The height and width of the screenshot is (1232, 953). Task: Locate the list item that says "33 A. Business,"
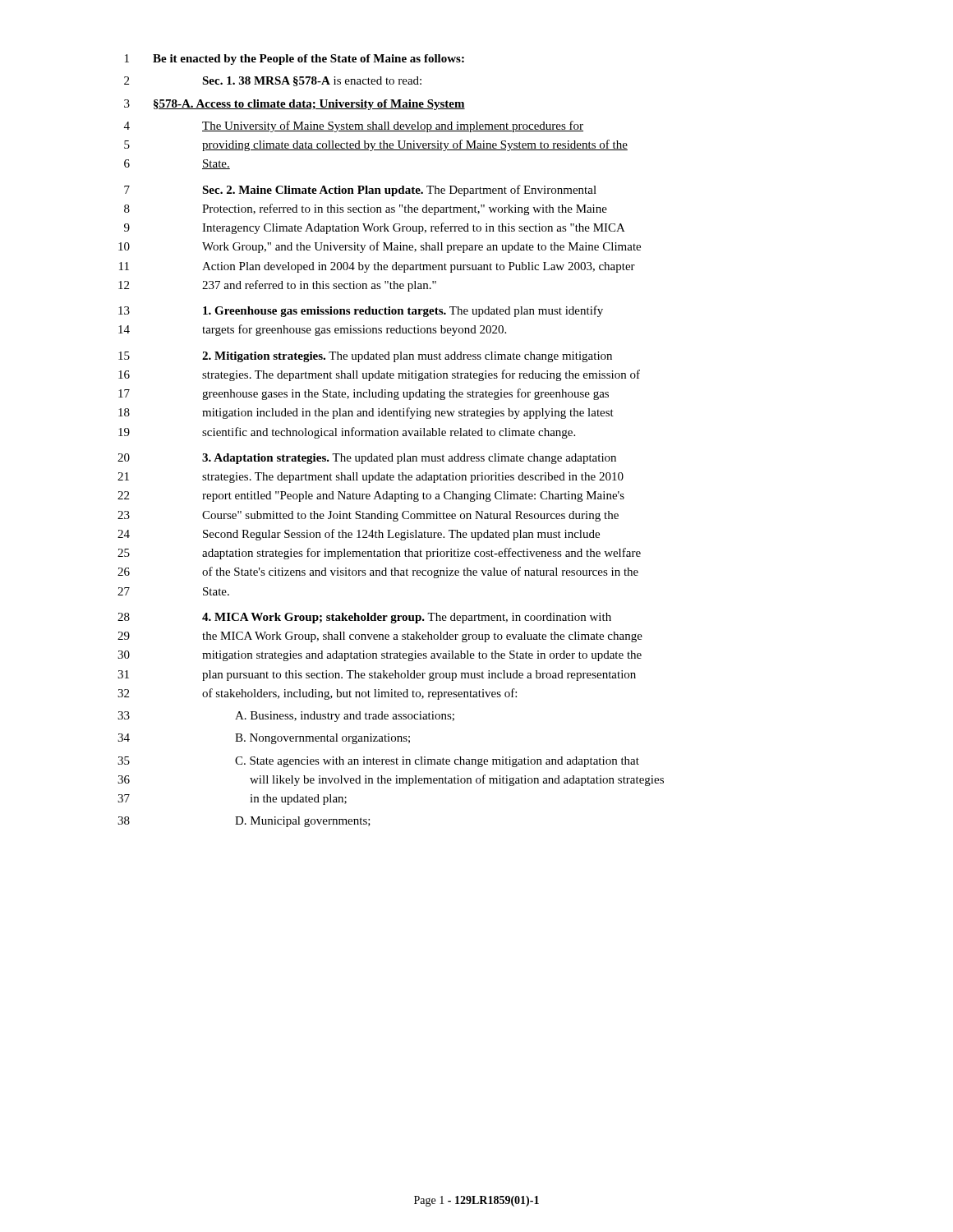tap(286, 717)
